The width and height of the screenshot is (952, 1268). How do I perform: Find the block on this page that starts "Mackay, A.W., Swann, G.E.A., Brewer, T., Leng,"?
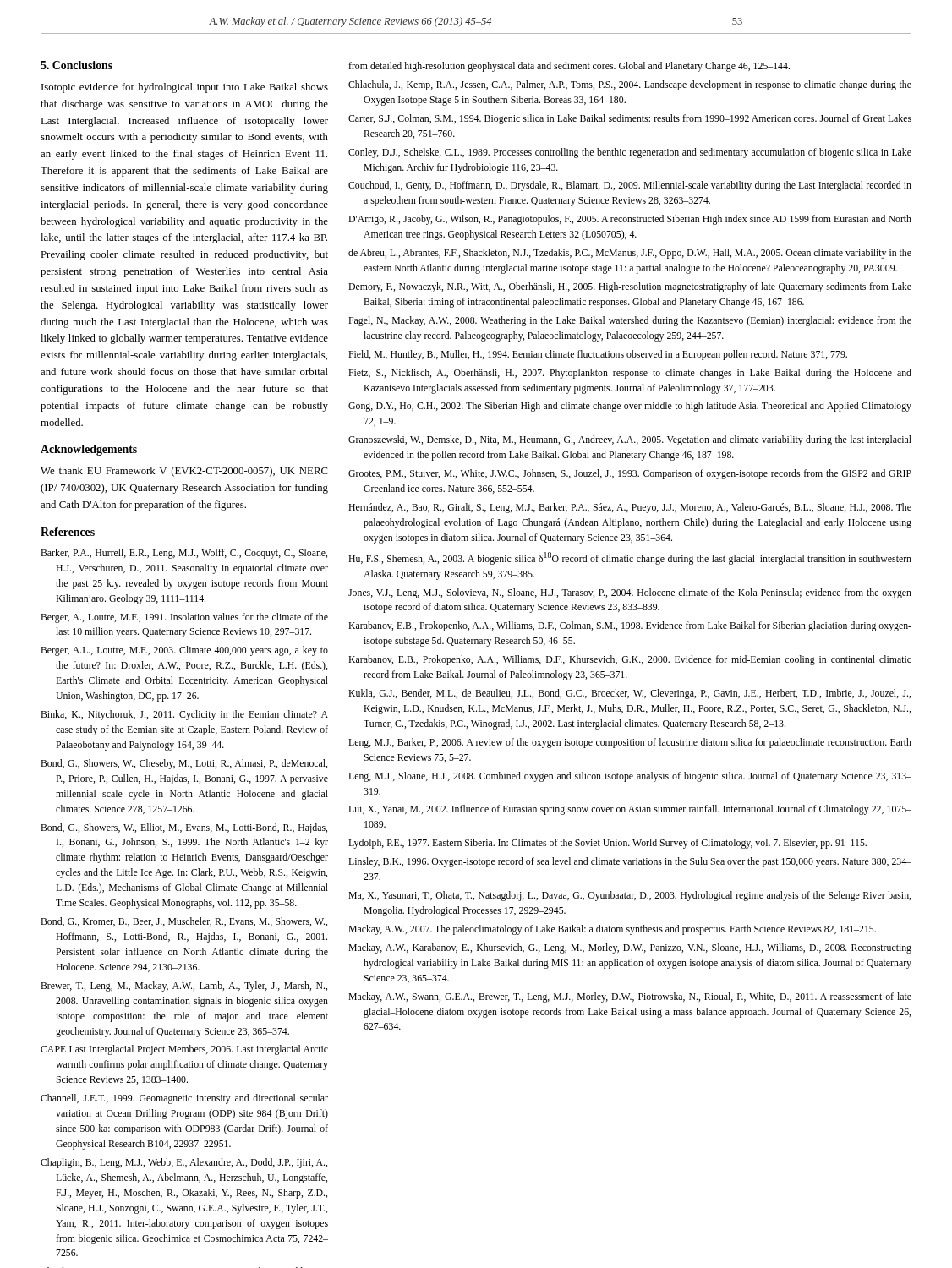[630, 1011]
